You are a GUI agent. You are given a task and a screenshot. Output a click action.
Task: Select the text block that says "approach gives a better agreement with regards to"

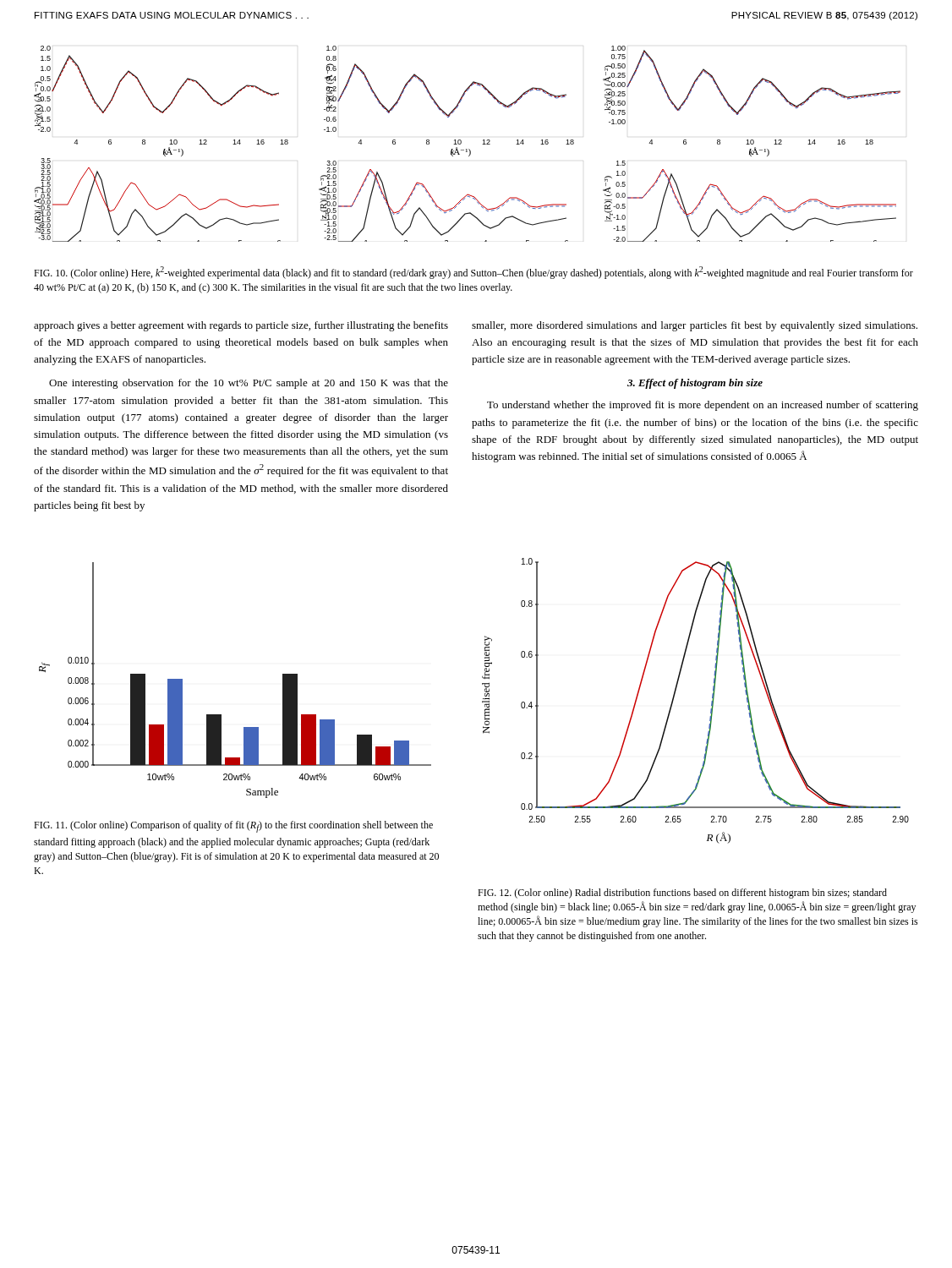(x=241, y=415)
